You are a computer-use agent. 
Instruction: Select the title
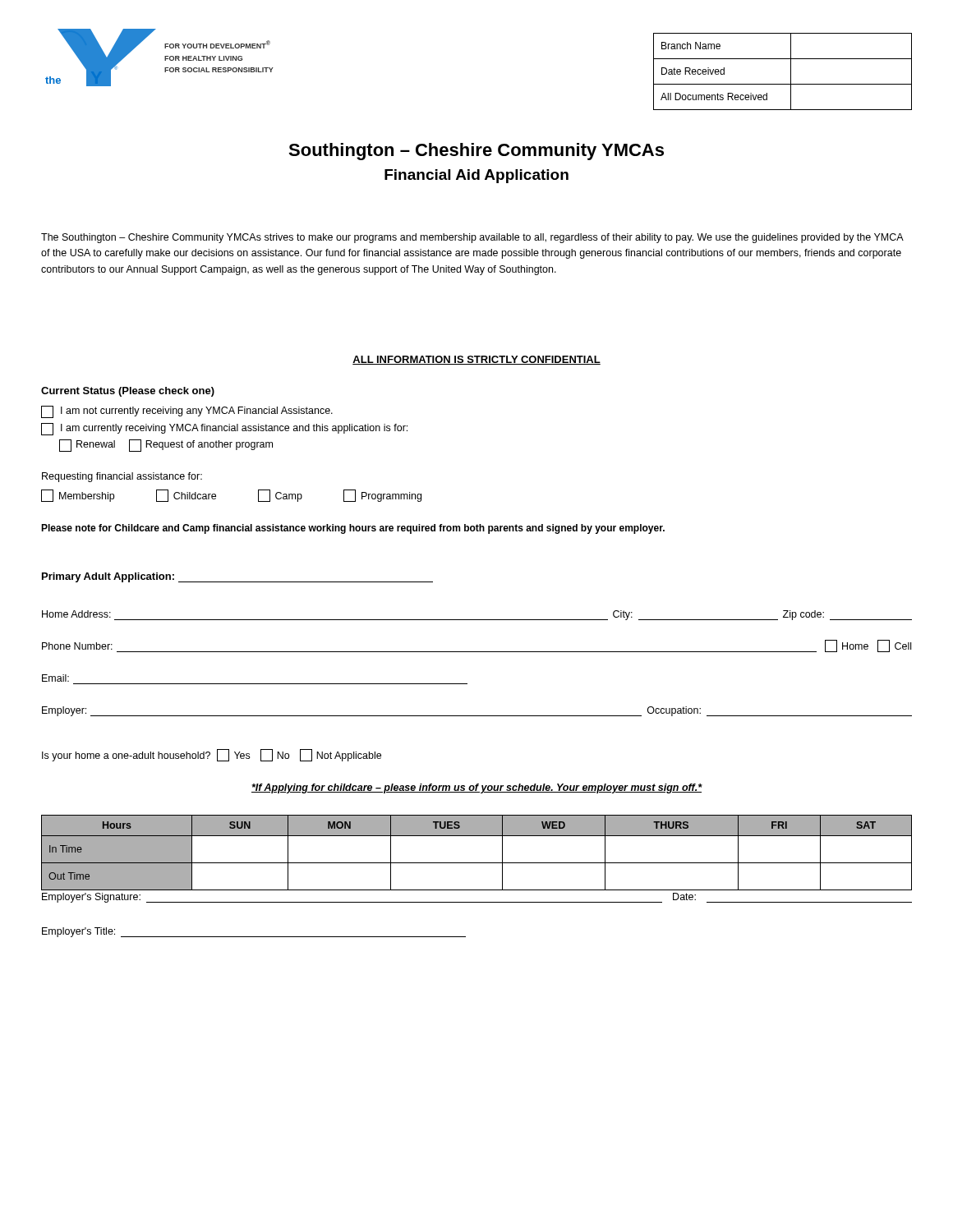[476, 150]
